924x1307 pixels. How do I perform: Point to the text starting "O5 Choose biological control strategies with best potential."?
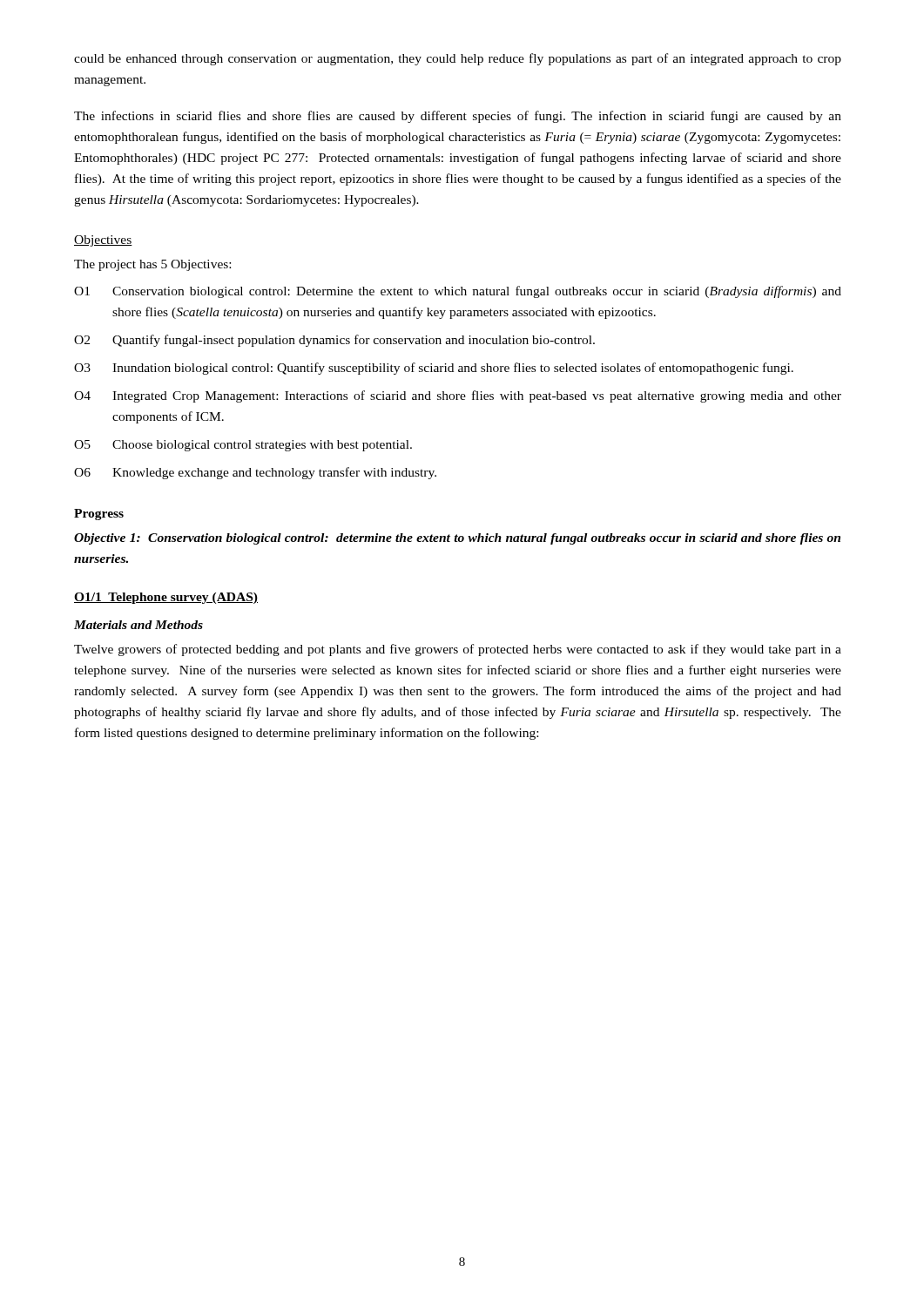click(243, 446)
